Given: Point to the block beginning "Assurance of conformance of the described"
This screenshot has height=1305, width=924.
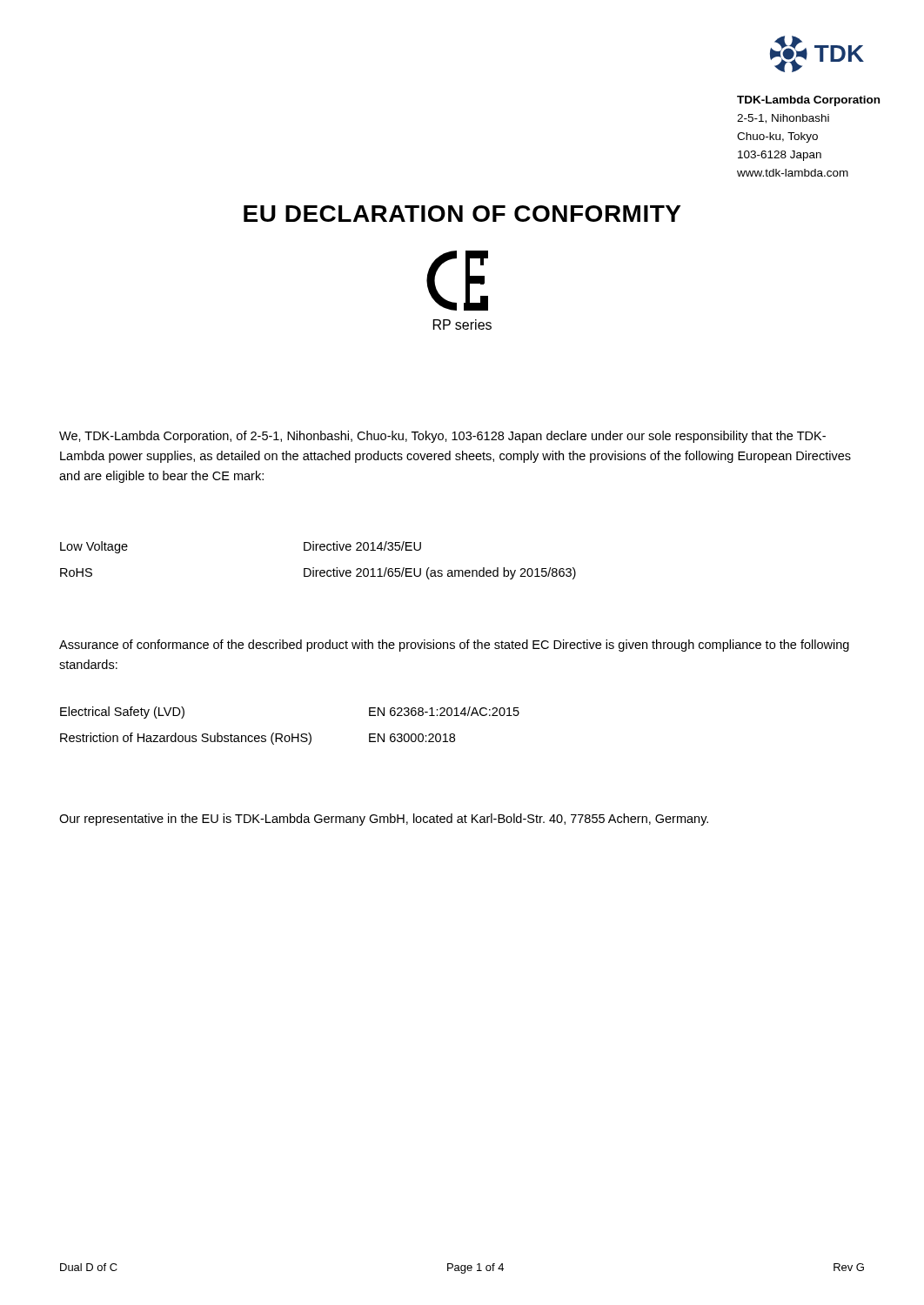Looking at the screenshot, I should (454, 655).
